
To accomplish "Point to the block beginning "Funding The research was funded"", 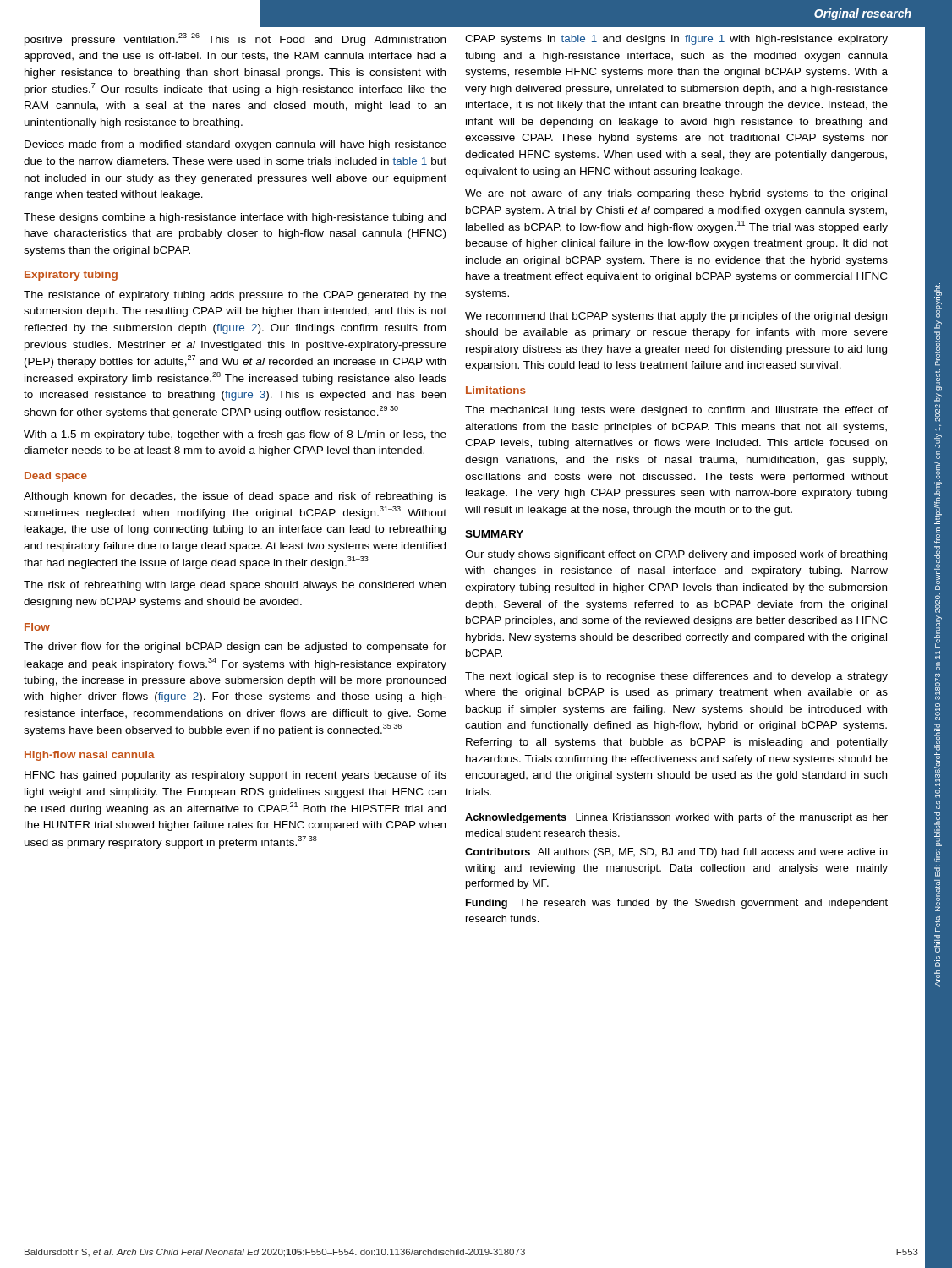I will click(676, 911).
